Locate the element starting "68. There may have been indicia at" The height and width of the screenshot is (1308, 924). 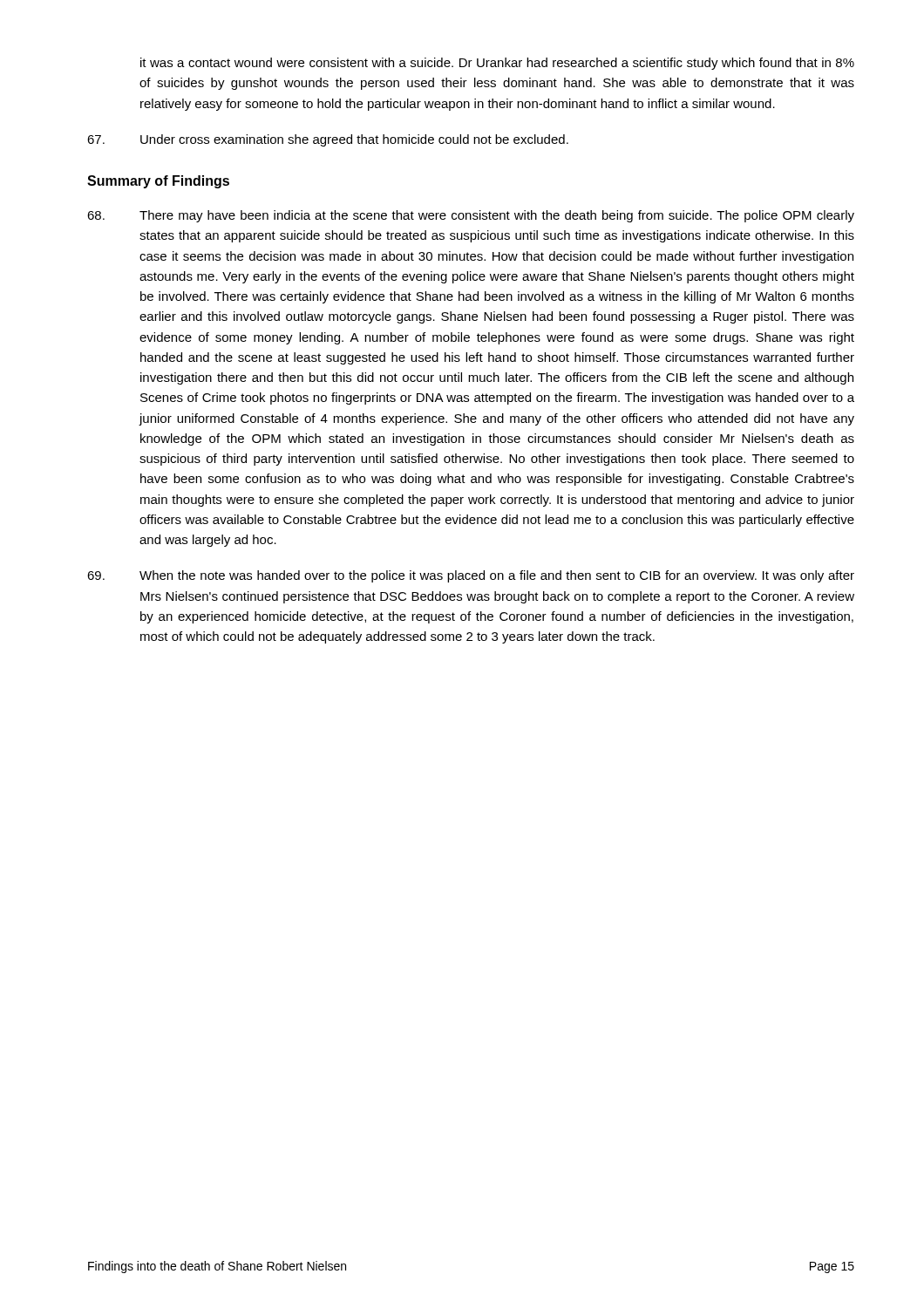tap(471, 377)
